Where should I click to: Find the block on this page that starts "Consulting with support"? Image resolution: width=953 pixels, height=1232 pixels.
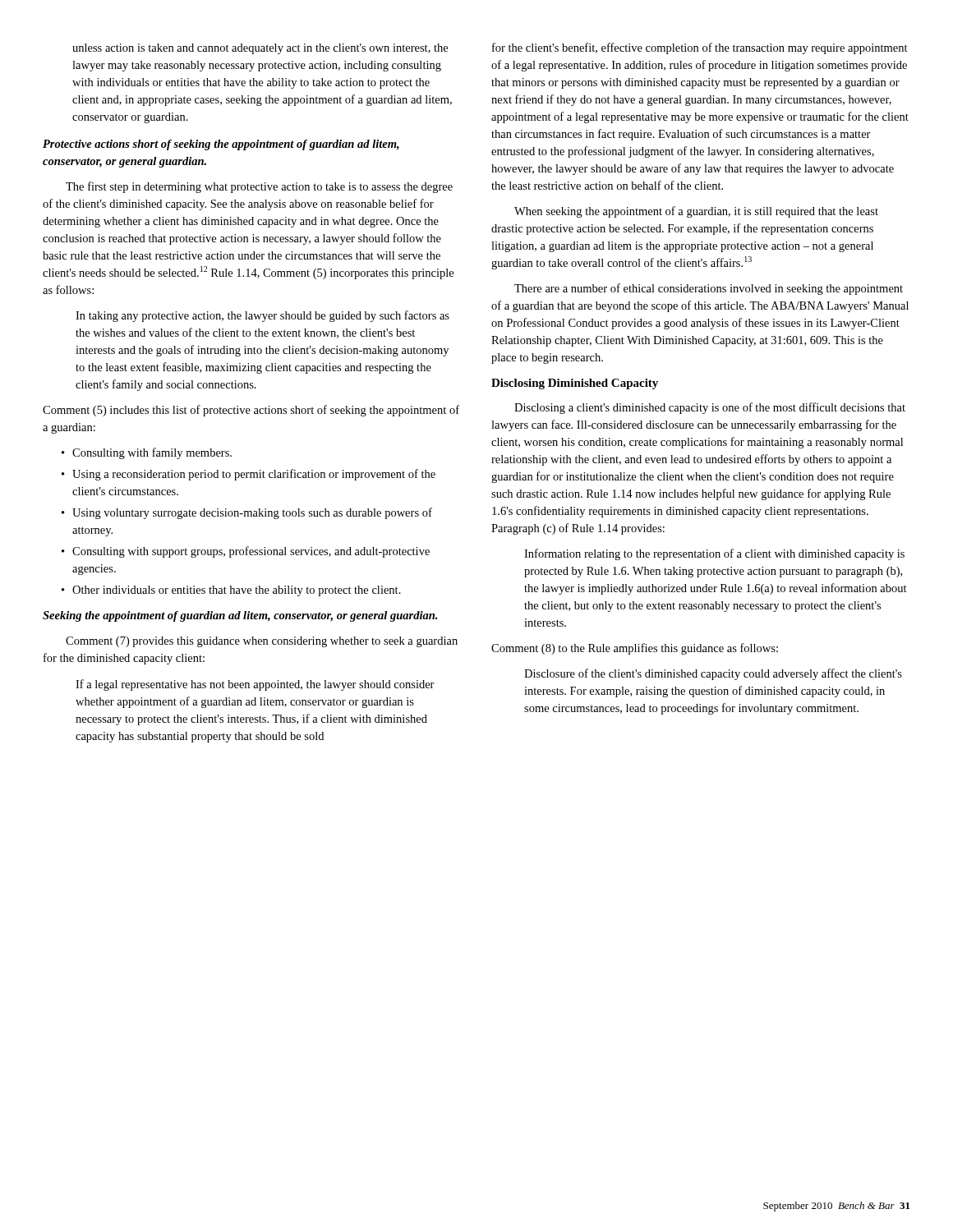click(x=252, y=560)
